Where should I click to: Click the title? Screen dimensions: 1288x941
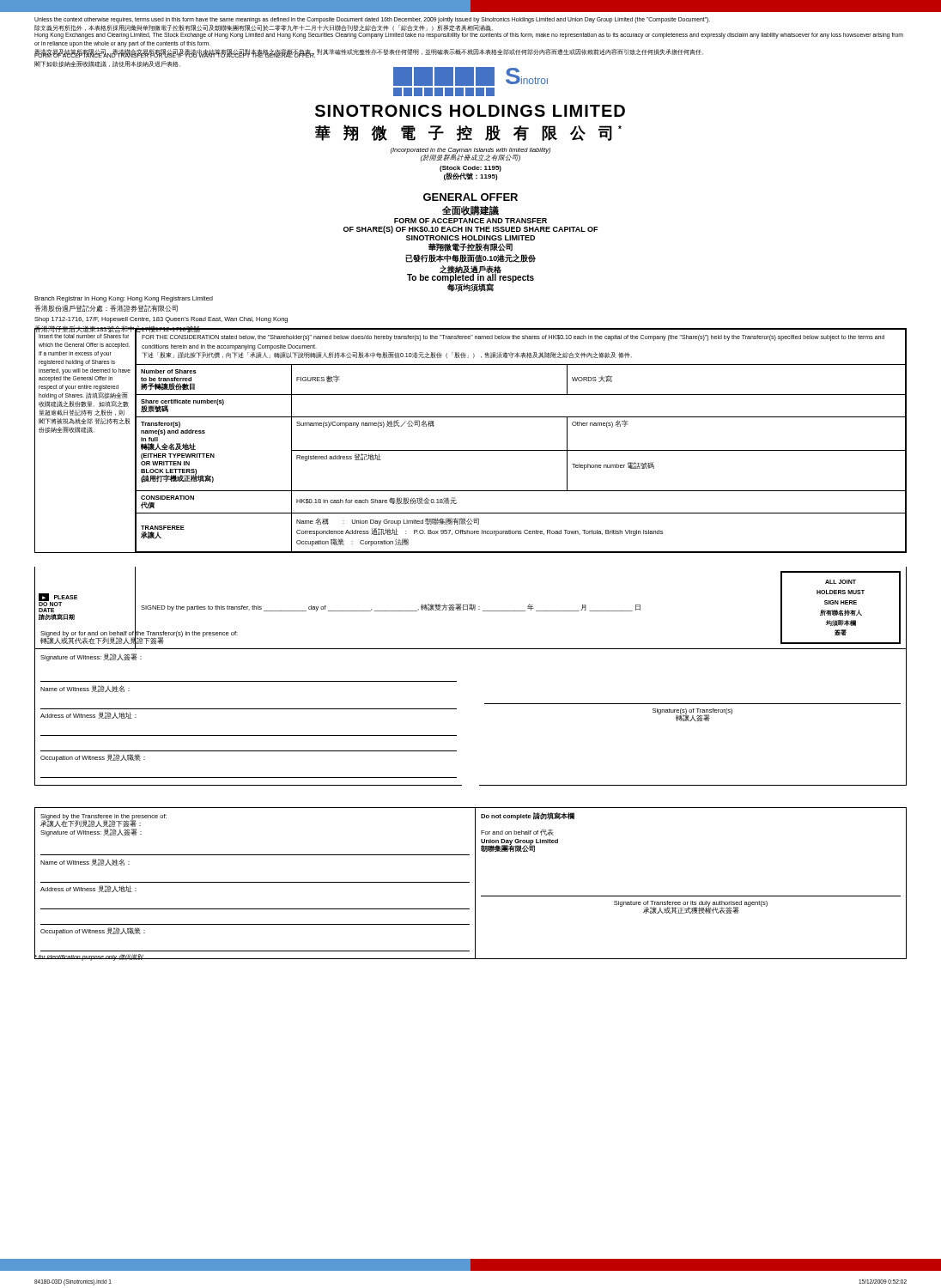470,124
